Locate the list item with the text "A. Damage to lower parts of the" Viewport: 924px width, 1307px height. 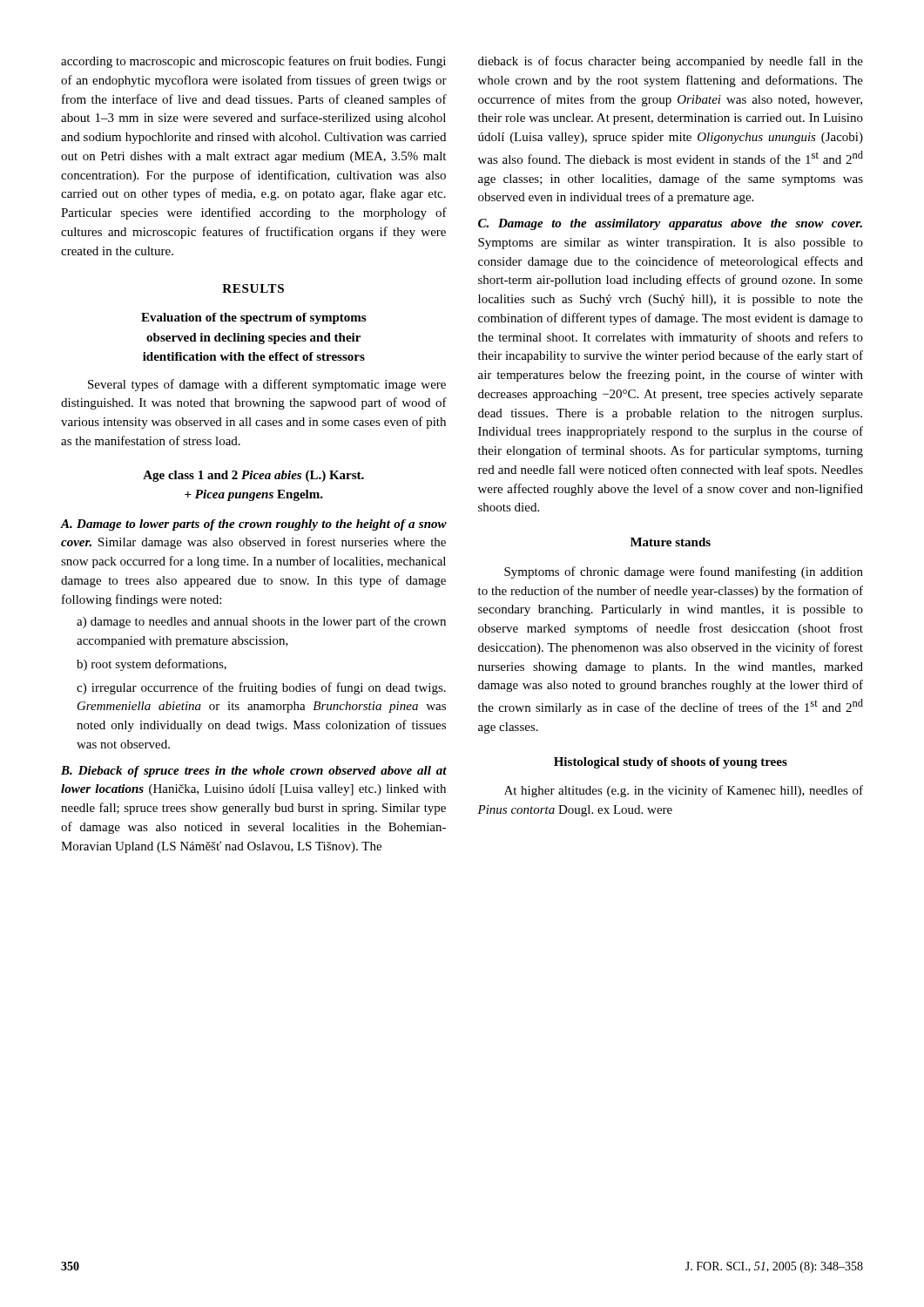(254, 635)
